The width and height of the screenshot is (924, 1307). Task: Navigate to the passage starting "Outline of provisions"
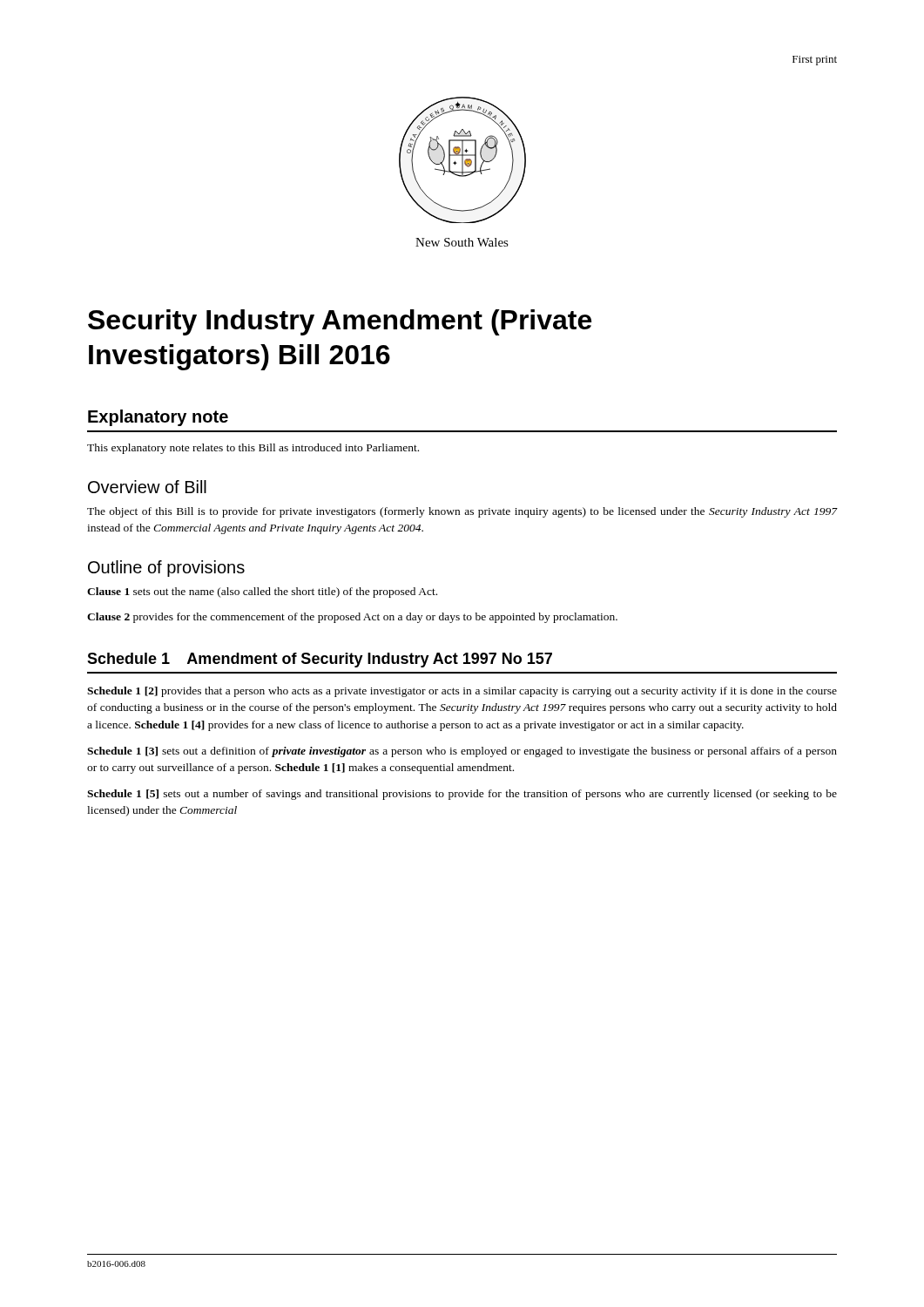click(x=166, y=567)
